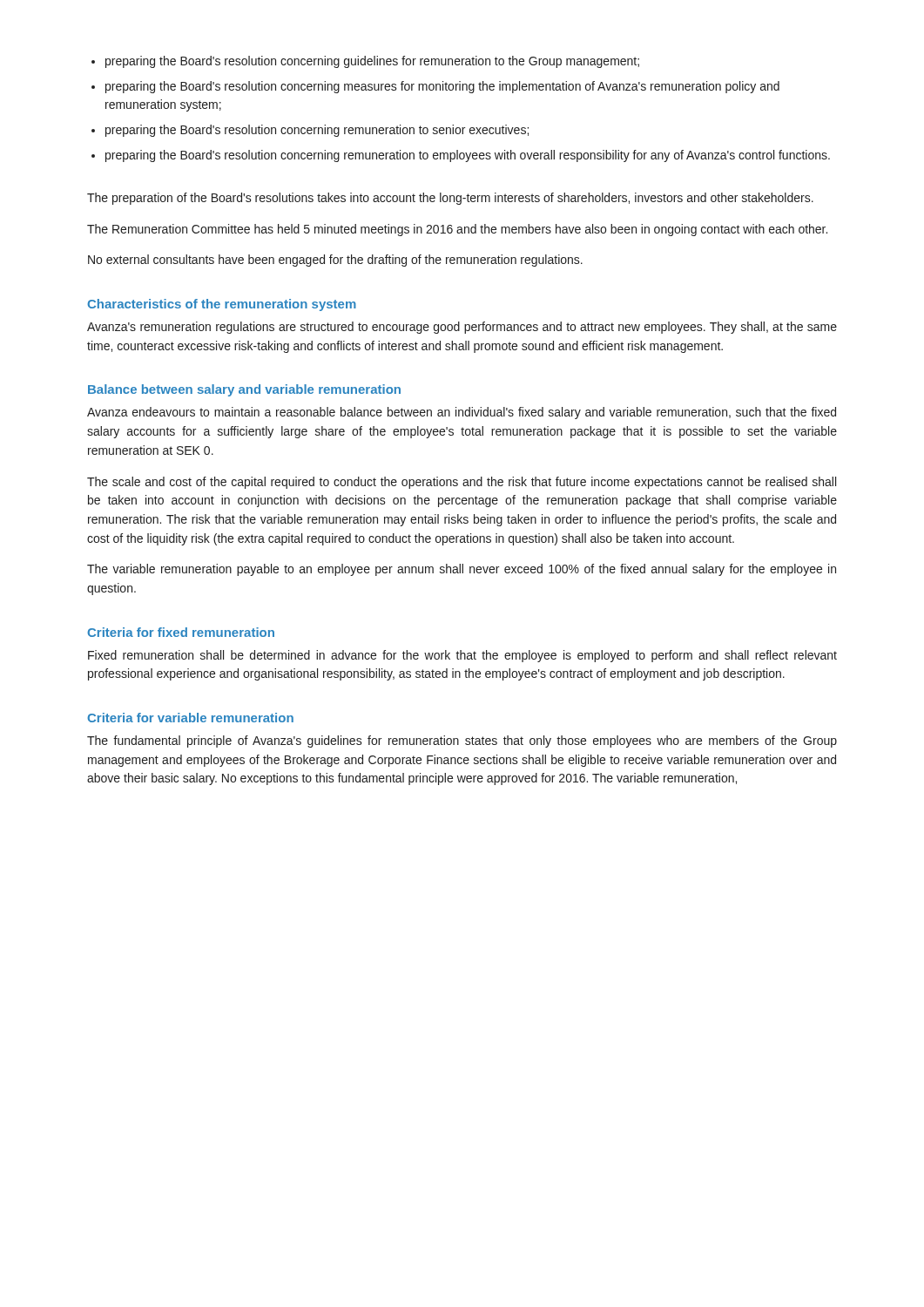This screenshot has width=924, height=1307.
Task: Click the passage that begins "The Remuneration Committee has held 5 minuted"
Action: [x=458, y=229]
